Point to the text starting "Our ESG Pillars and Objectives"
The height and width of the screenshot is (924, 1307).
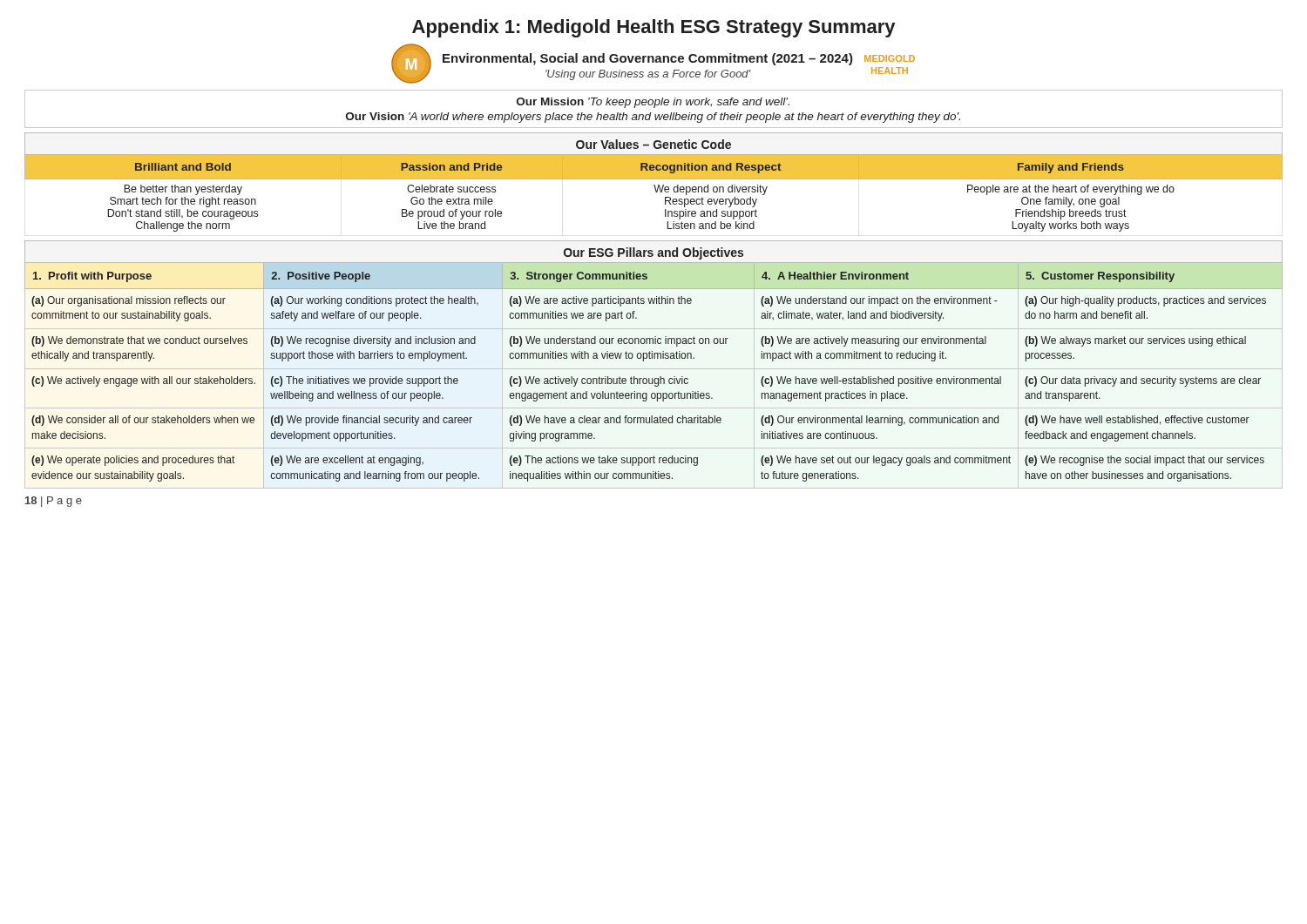click(x=654, y=253)
